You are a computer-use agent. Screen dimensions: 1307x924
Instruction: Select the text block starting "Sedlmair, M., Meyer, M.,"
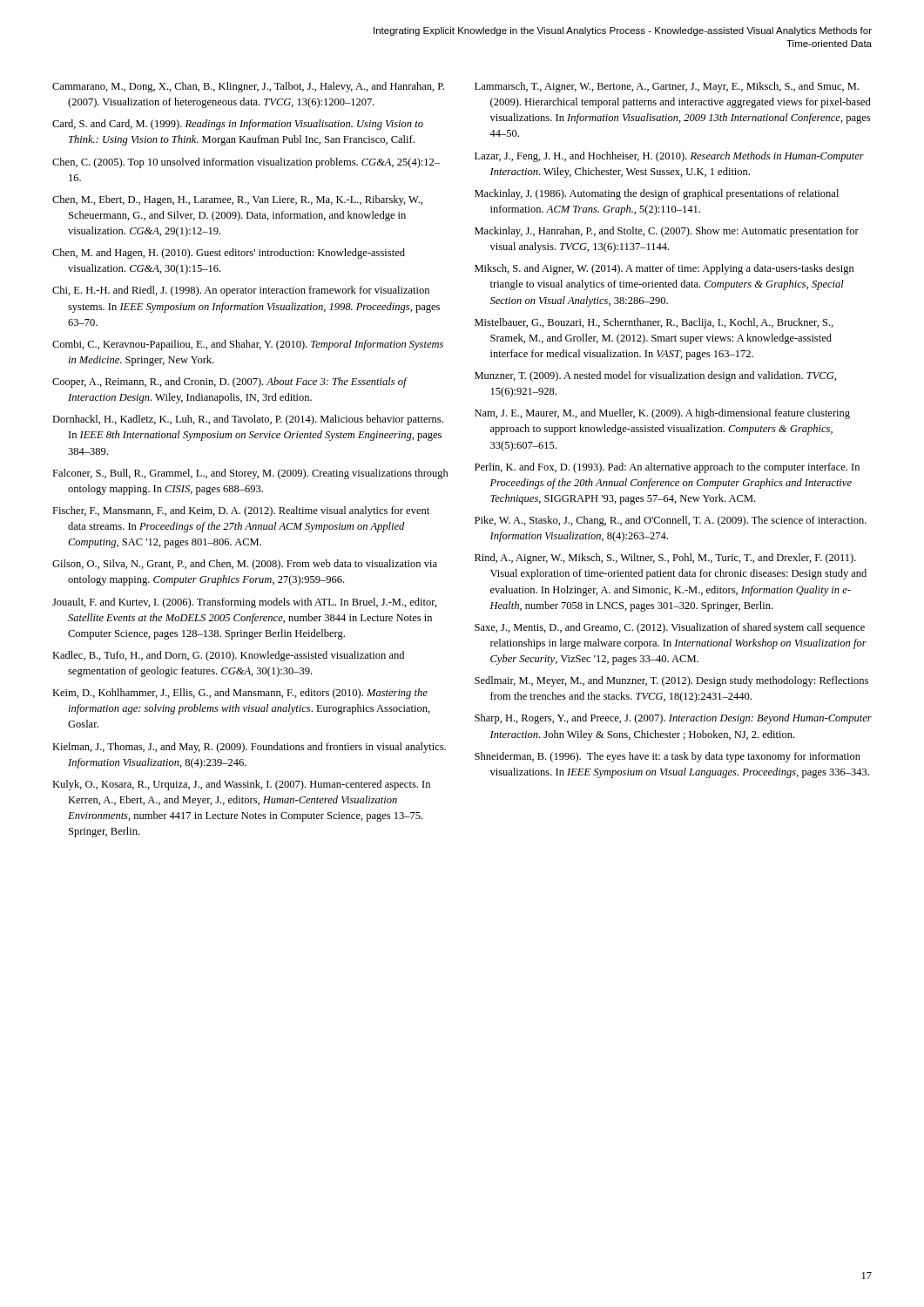[x=671, y=689]
